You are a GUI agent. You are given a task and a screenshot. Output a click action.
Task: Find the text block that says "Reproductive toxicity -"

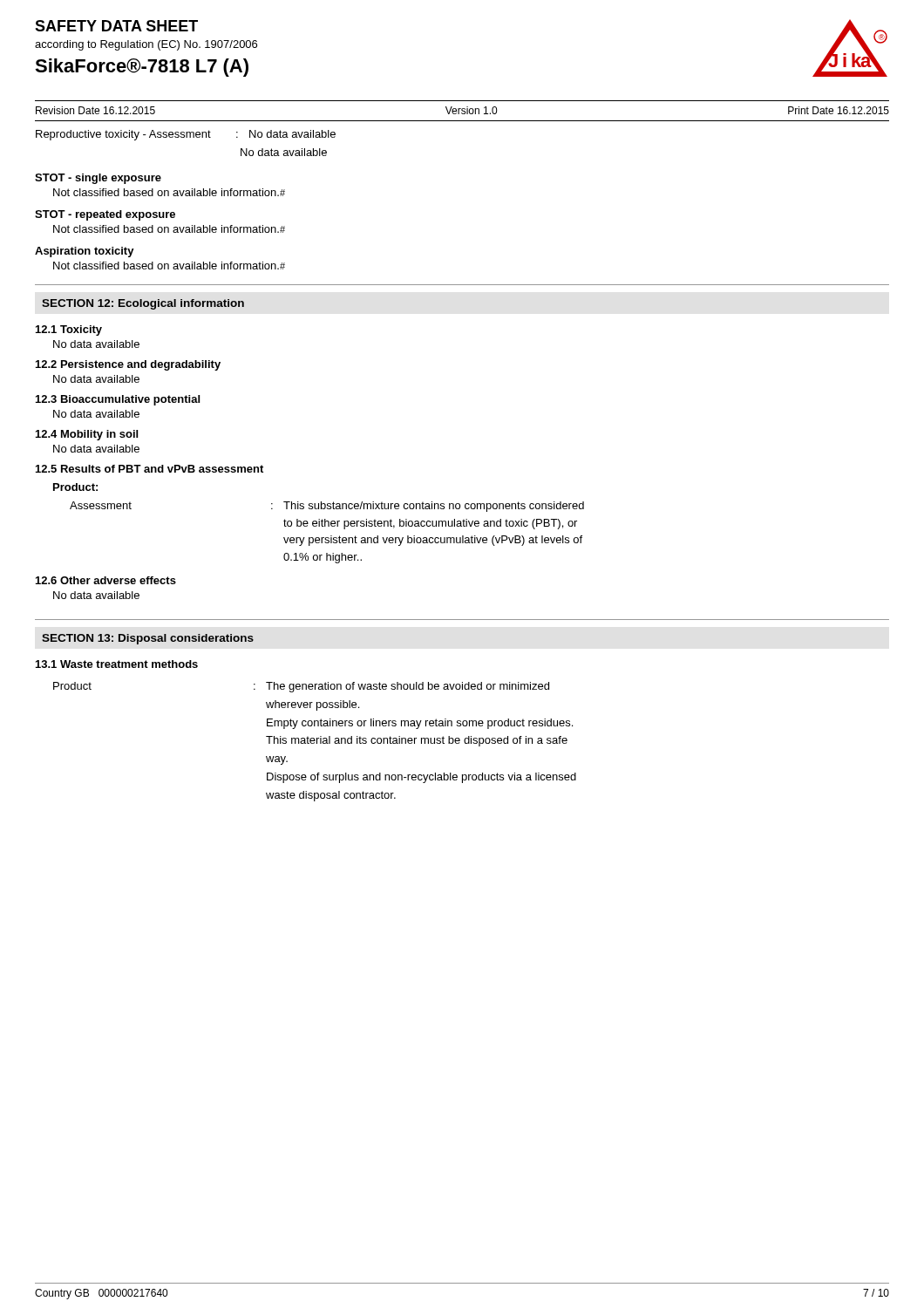[186, 135]
